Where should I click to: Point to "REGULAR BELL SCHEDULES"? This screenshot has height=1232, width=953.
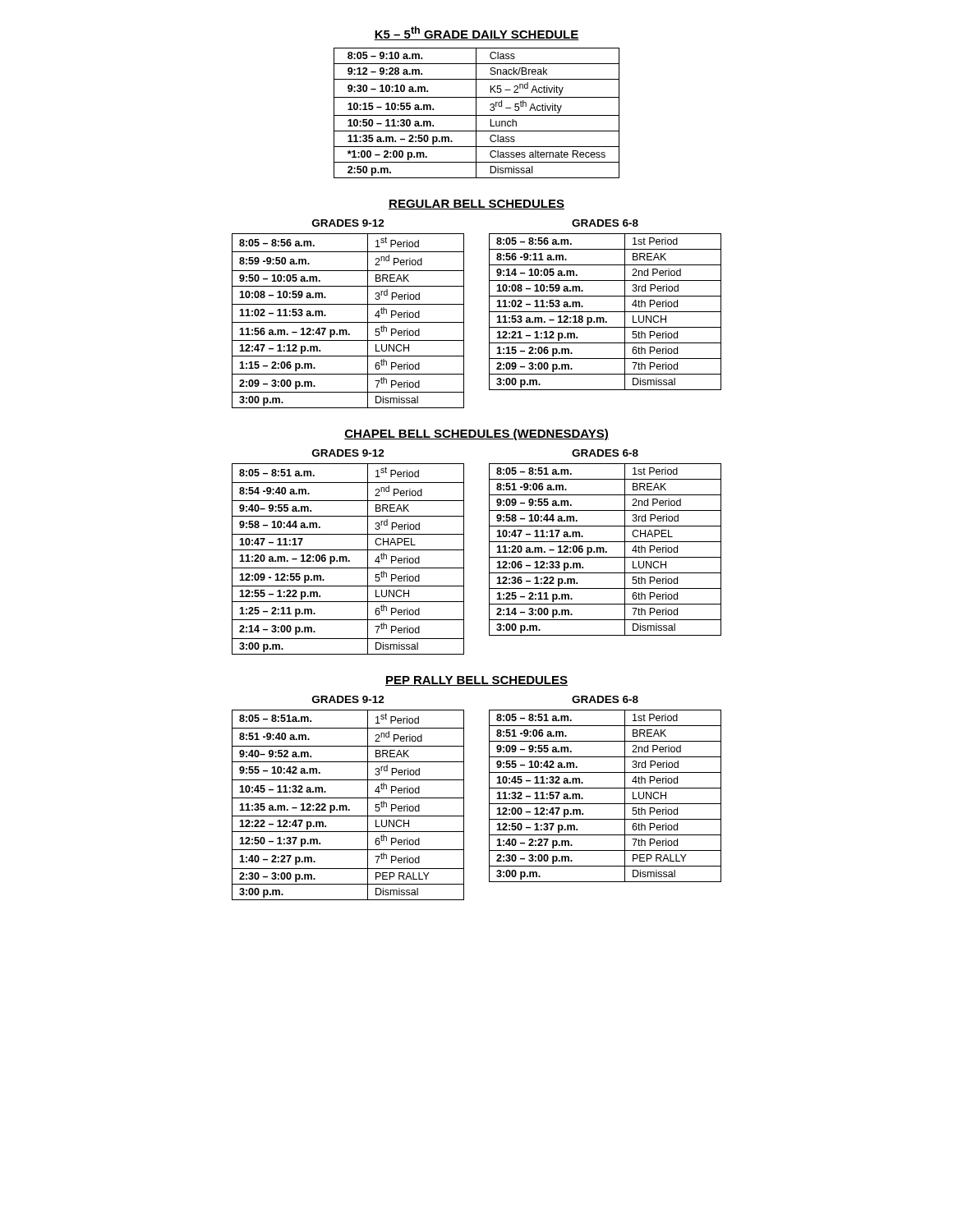[476, 204]
